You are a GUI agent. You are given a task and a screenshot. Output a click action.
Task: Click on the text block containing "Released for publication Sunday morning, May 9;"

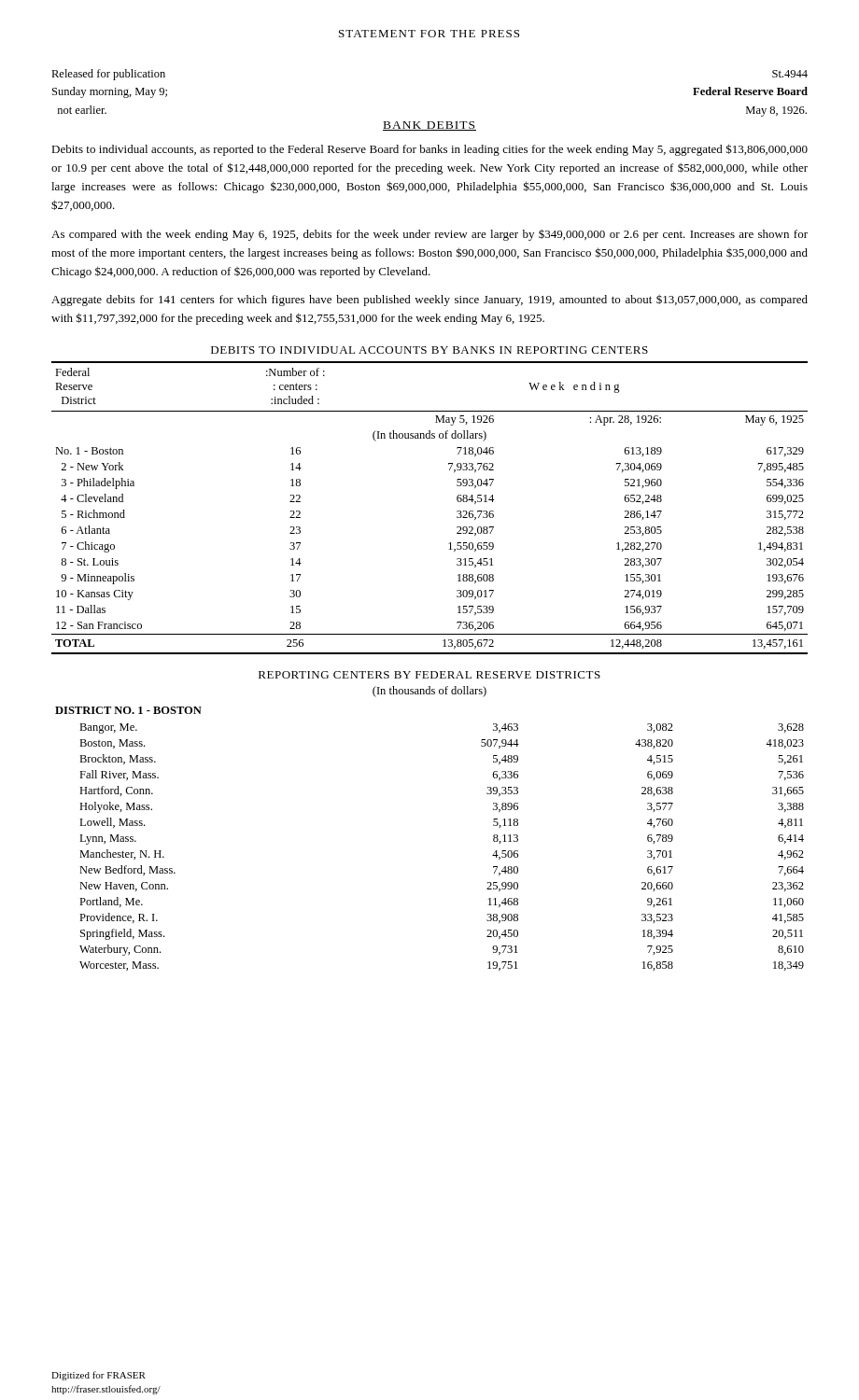click(x=110, y=92)
